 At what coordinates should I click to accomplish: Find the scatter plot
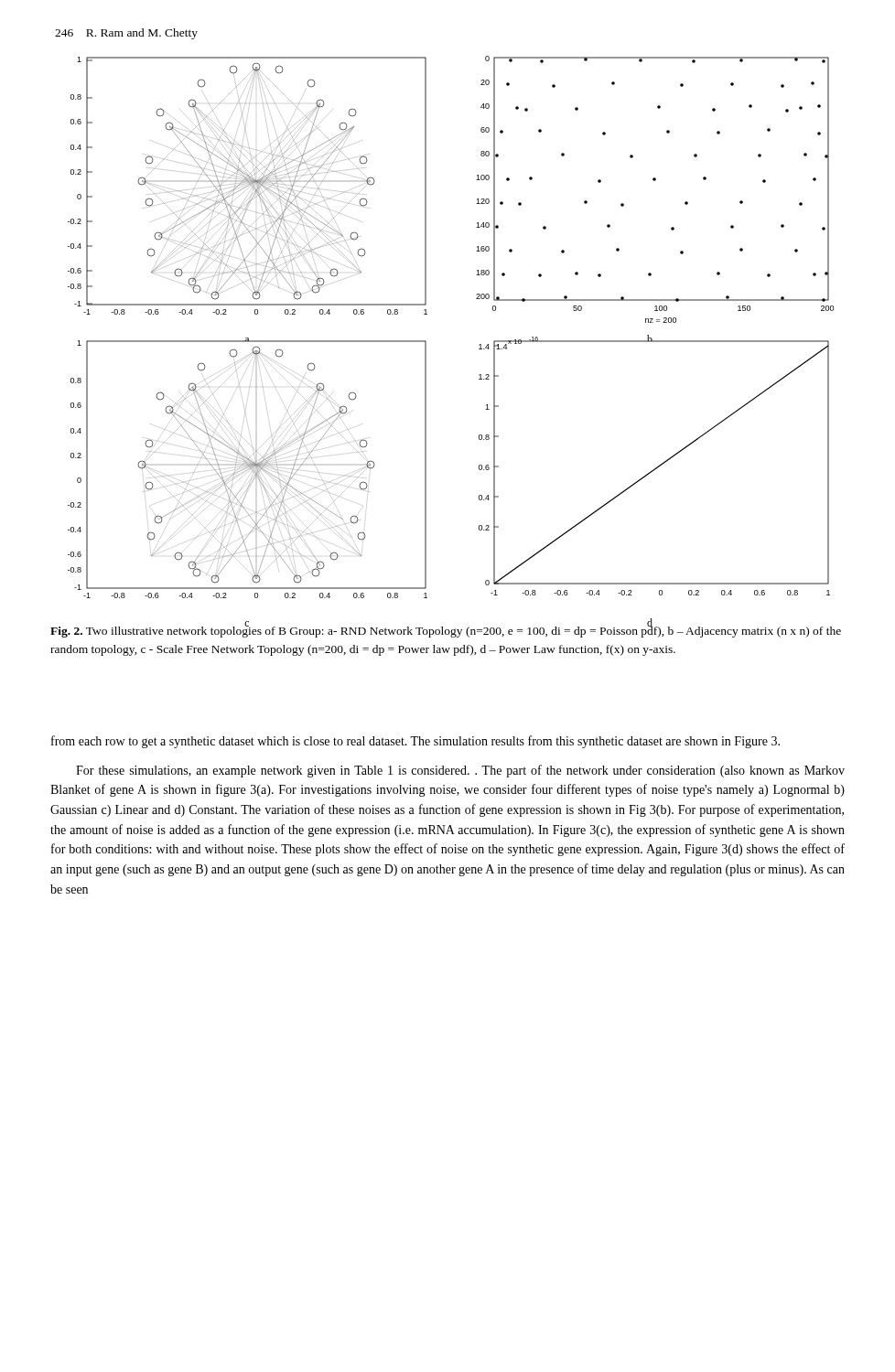click(x=650, y=200)
